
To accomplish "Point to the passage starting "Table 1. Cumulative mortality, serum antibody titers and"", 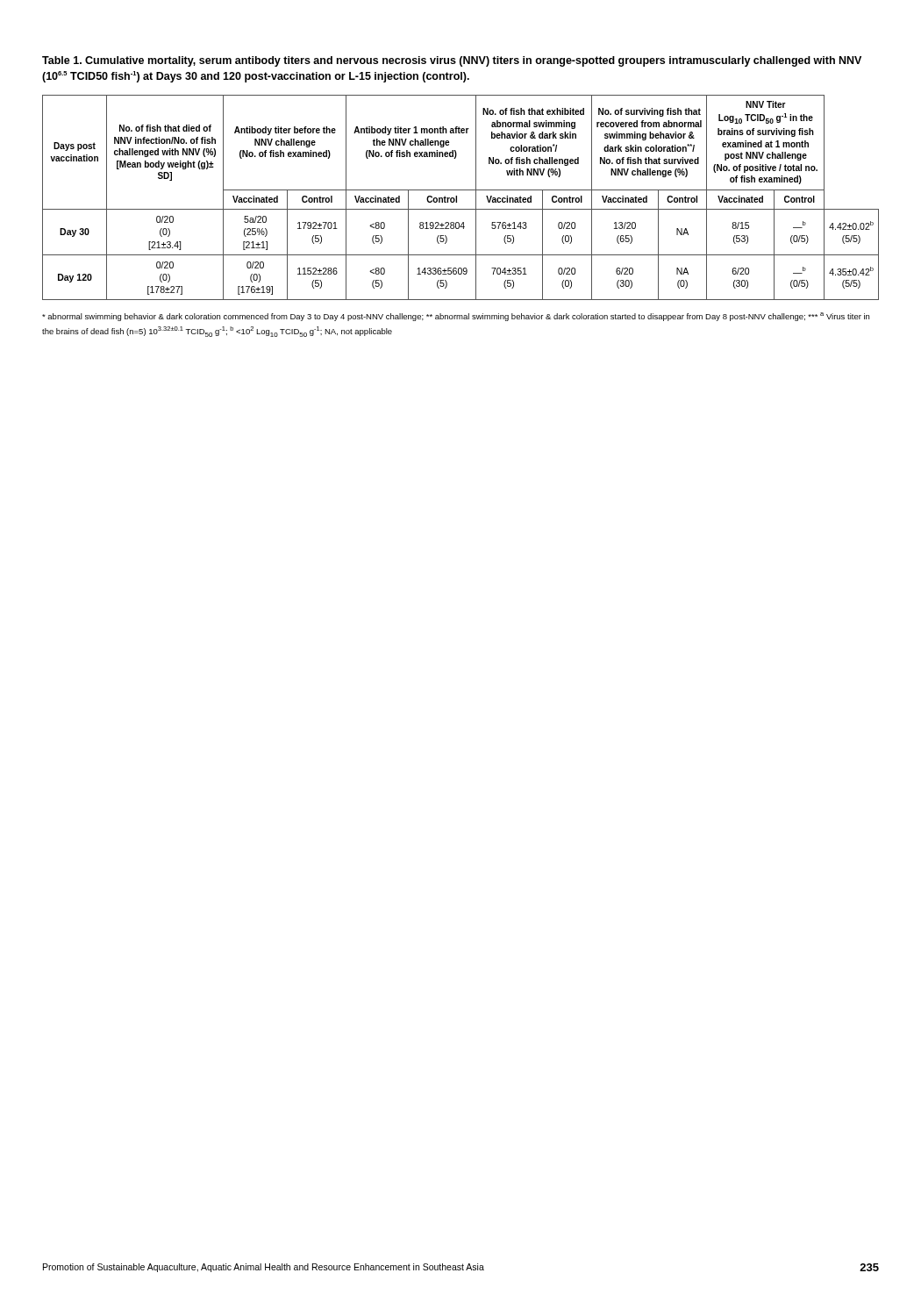I will pos(452,68).
